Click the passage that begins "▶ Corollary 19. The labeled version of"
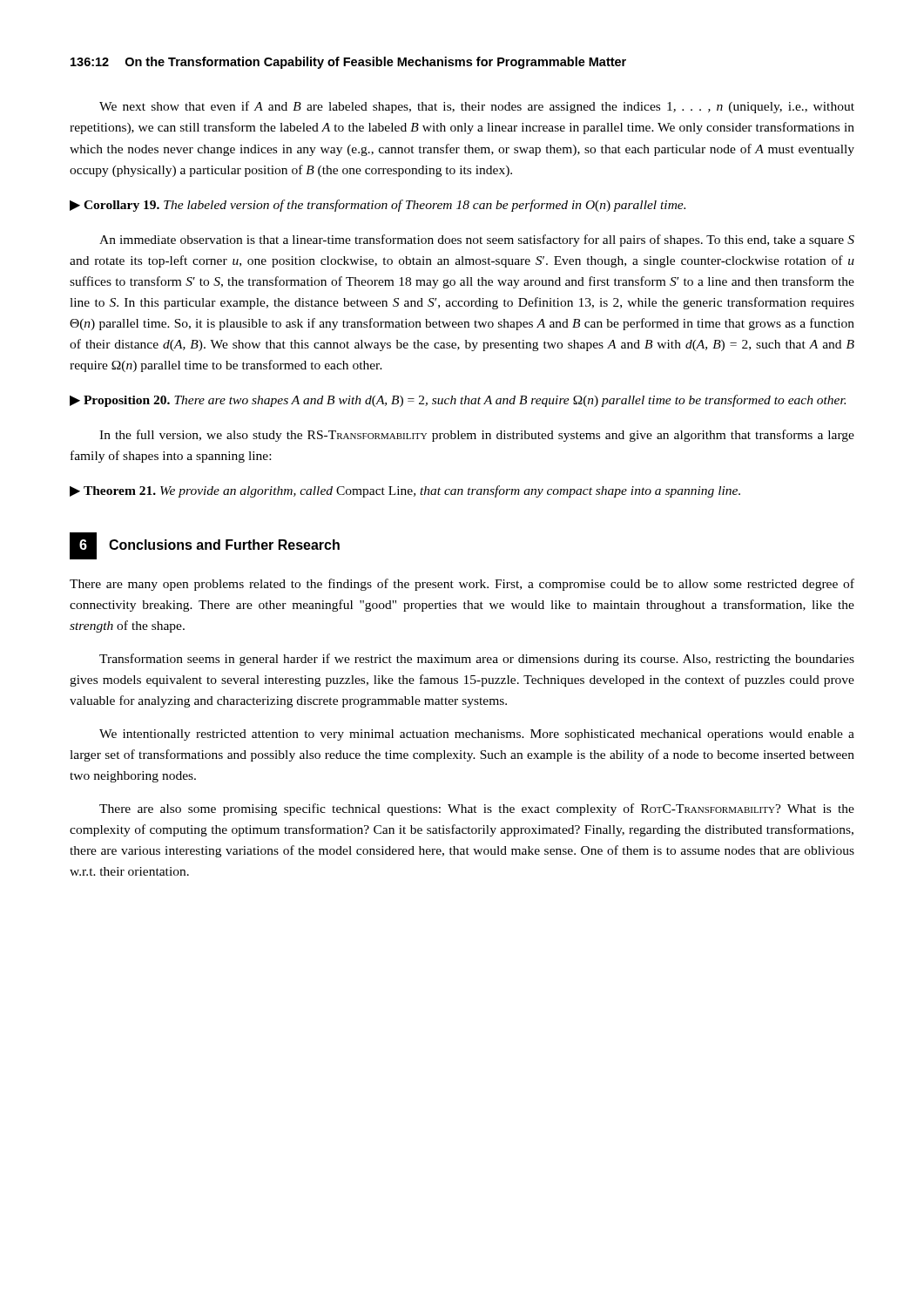Screen dimensions: 1307x924 point(462,204)
